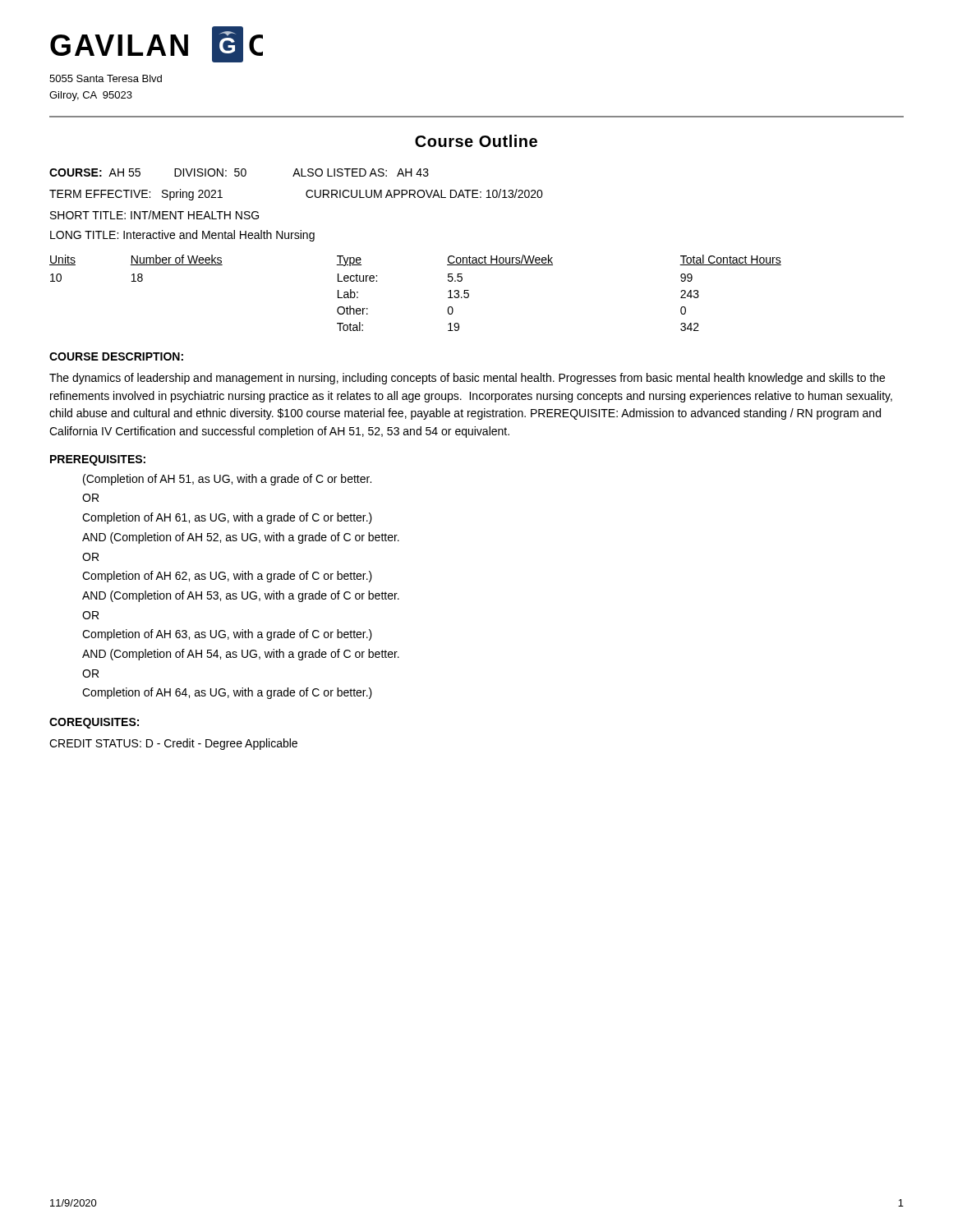The image size is (953, 1232).
Task: Find the text starting "TERM EFFECTIVE: Spring"
Action: [x=296, y=194]
